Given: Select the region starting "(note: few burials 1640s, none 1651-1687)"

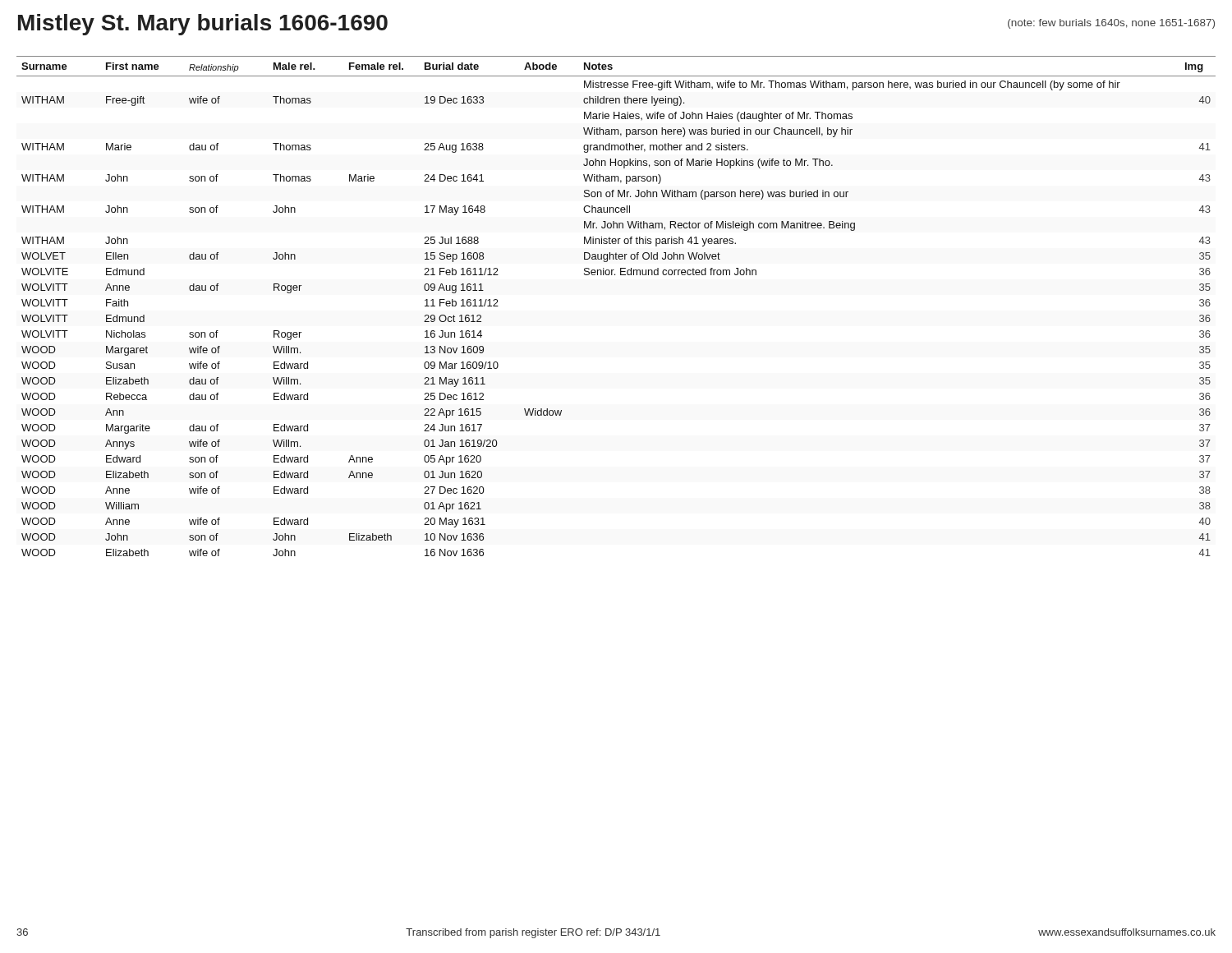Looking at the screenshot, I should tap(1111, 23).
